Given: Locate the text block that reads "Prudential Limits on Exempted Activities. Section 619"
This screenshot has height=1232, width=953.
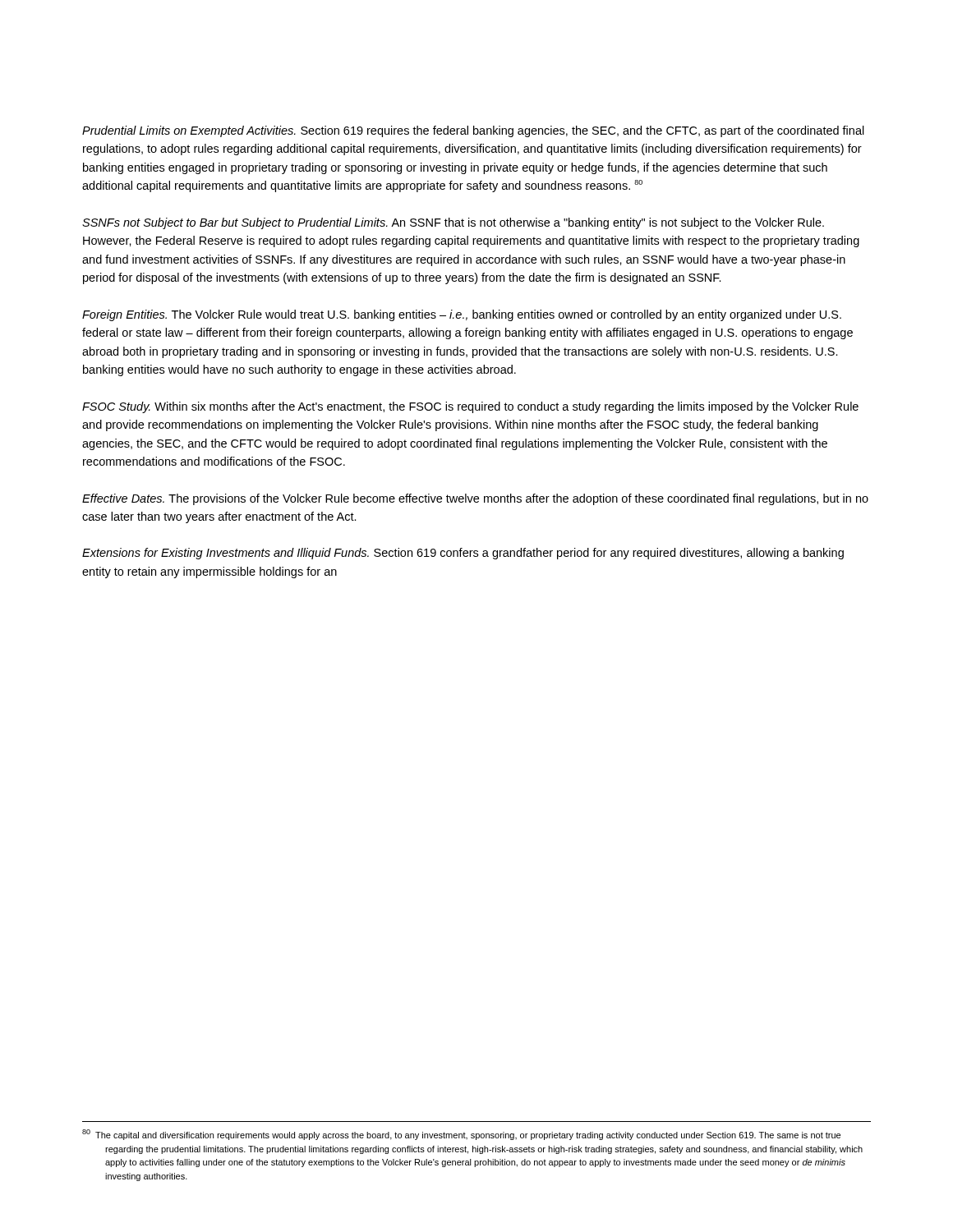Looking at the screenshot, I should pos(473,158).
